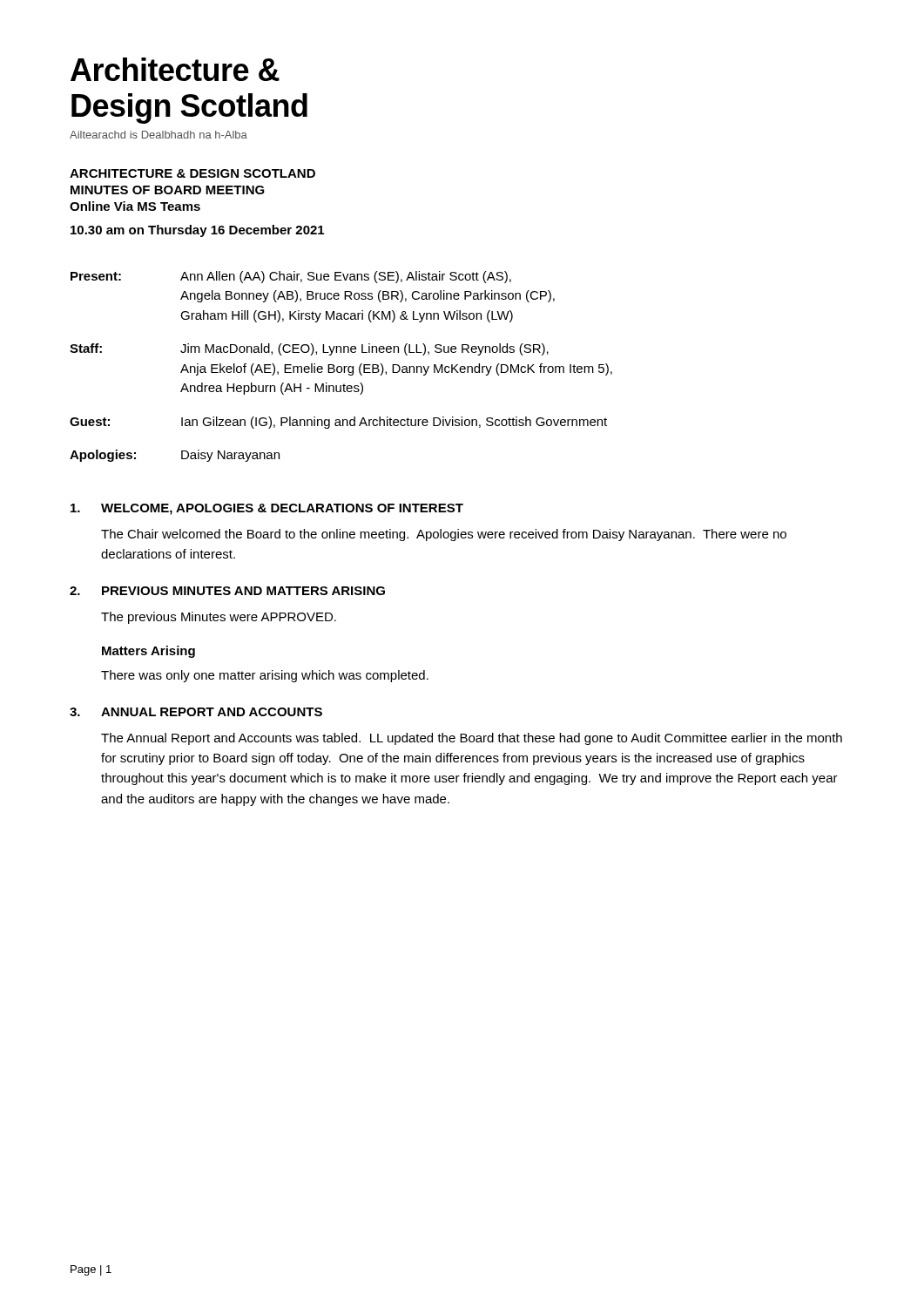Viewport: 924px width, 1307px height.
Task: Point to the title beginning "10.30 am on Thursday 16 December"
Action: (197, 229)
